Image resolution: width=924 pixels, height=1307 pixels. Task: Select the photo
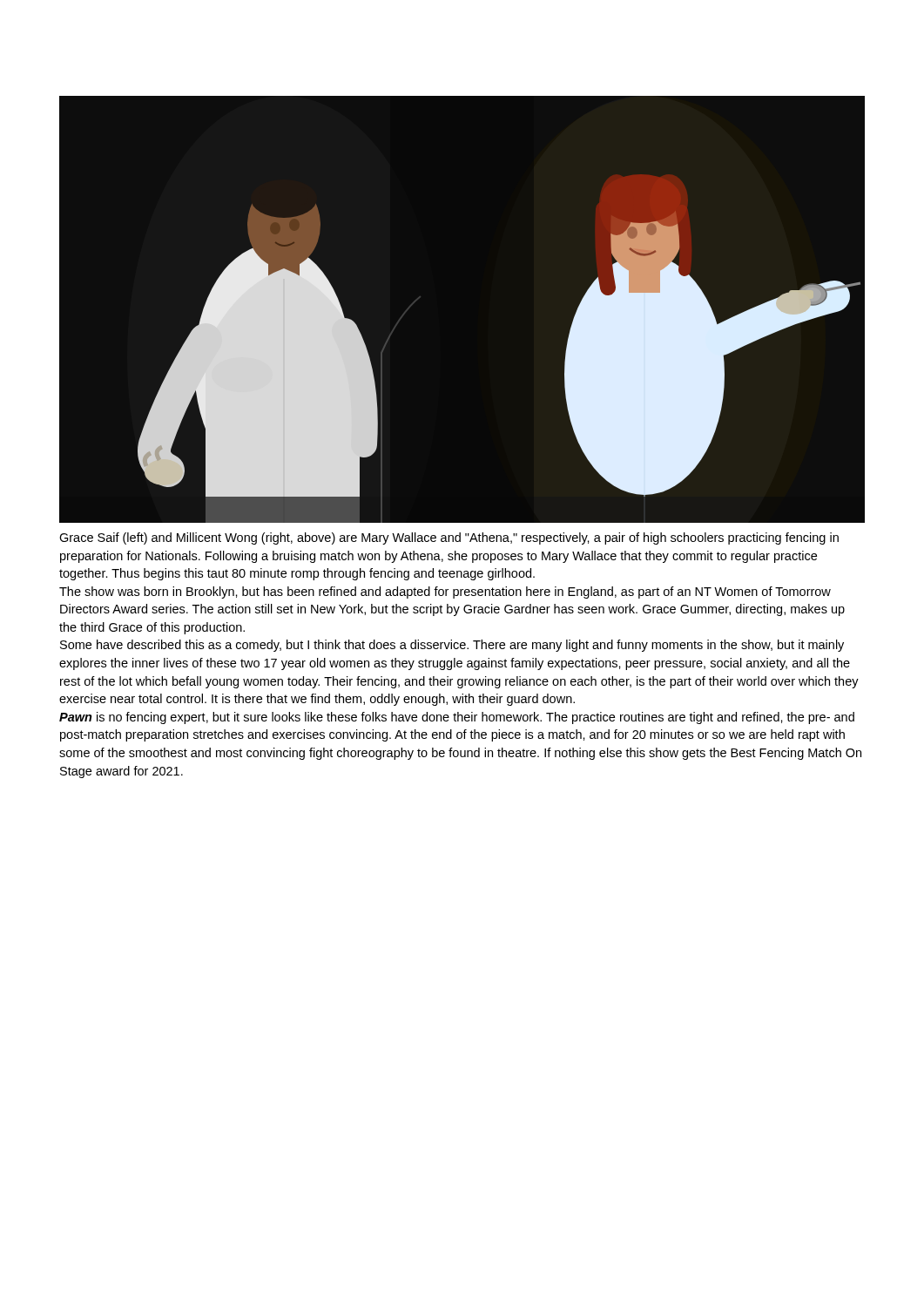pyautogui.click(x=462, y=309)
